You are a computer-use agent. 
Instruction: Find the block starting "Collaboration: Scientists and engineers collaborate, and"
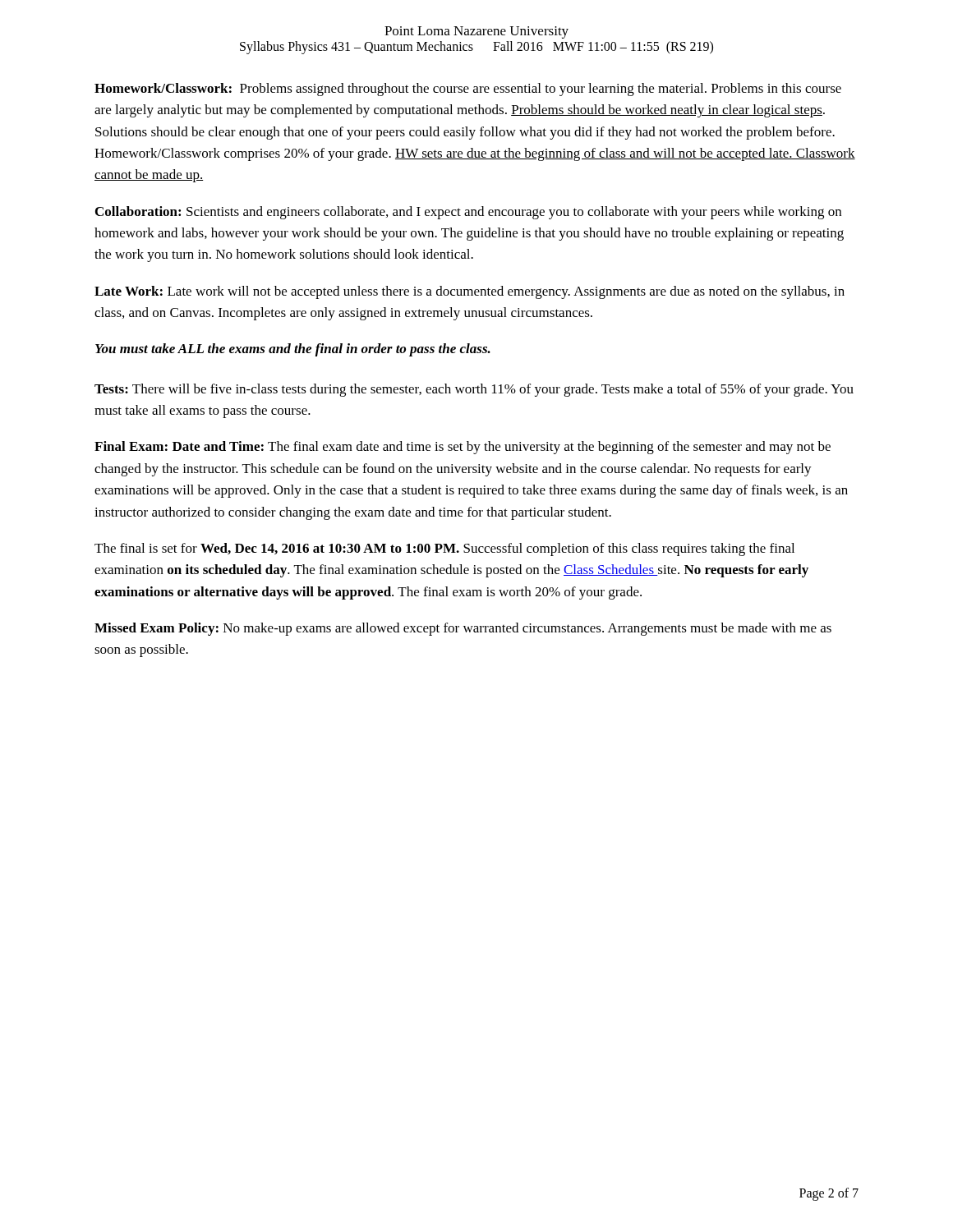point(469,233)
